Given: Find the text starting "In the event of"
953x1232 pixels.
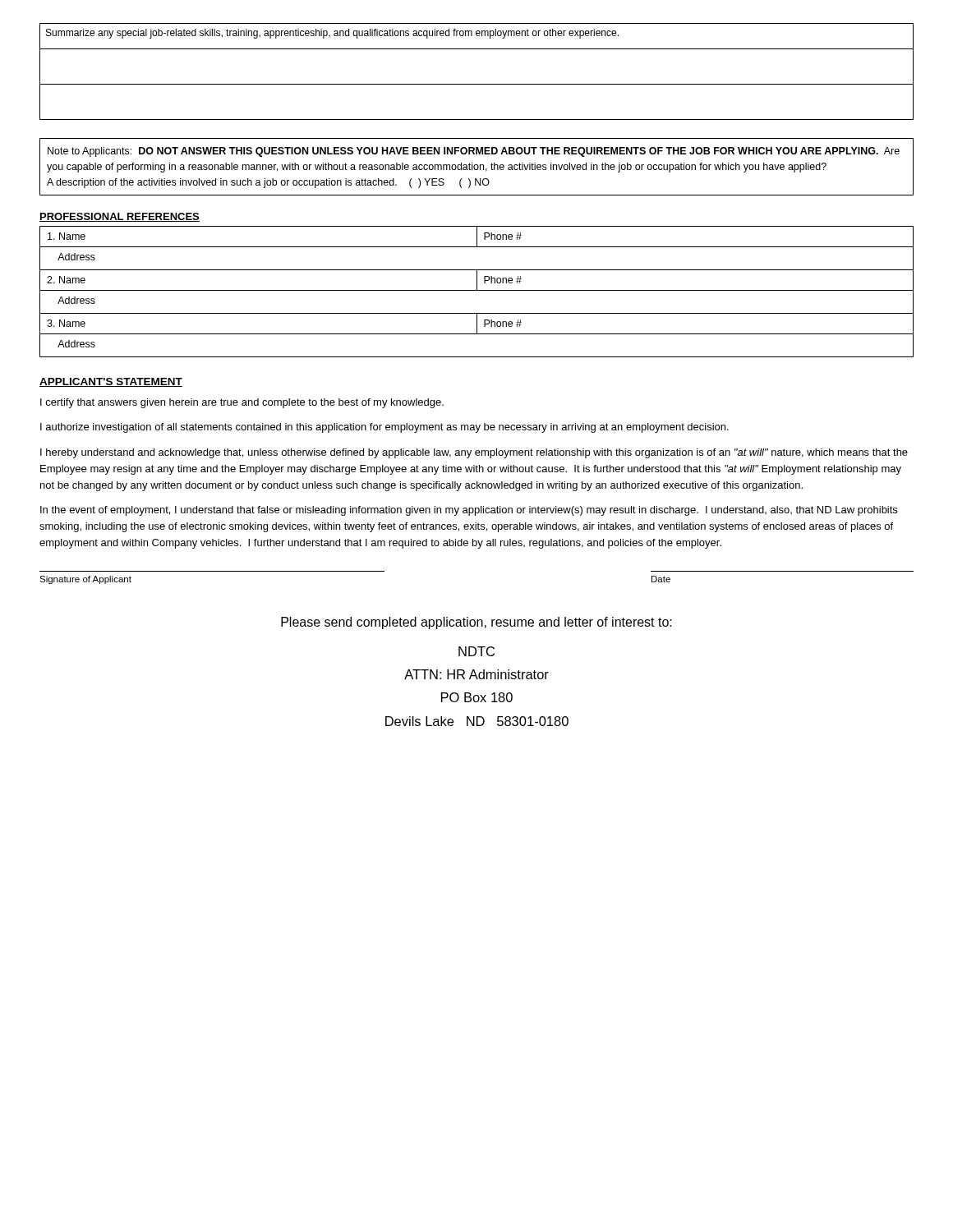Looking at the screenshot, I should [x=469, y=526].
